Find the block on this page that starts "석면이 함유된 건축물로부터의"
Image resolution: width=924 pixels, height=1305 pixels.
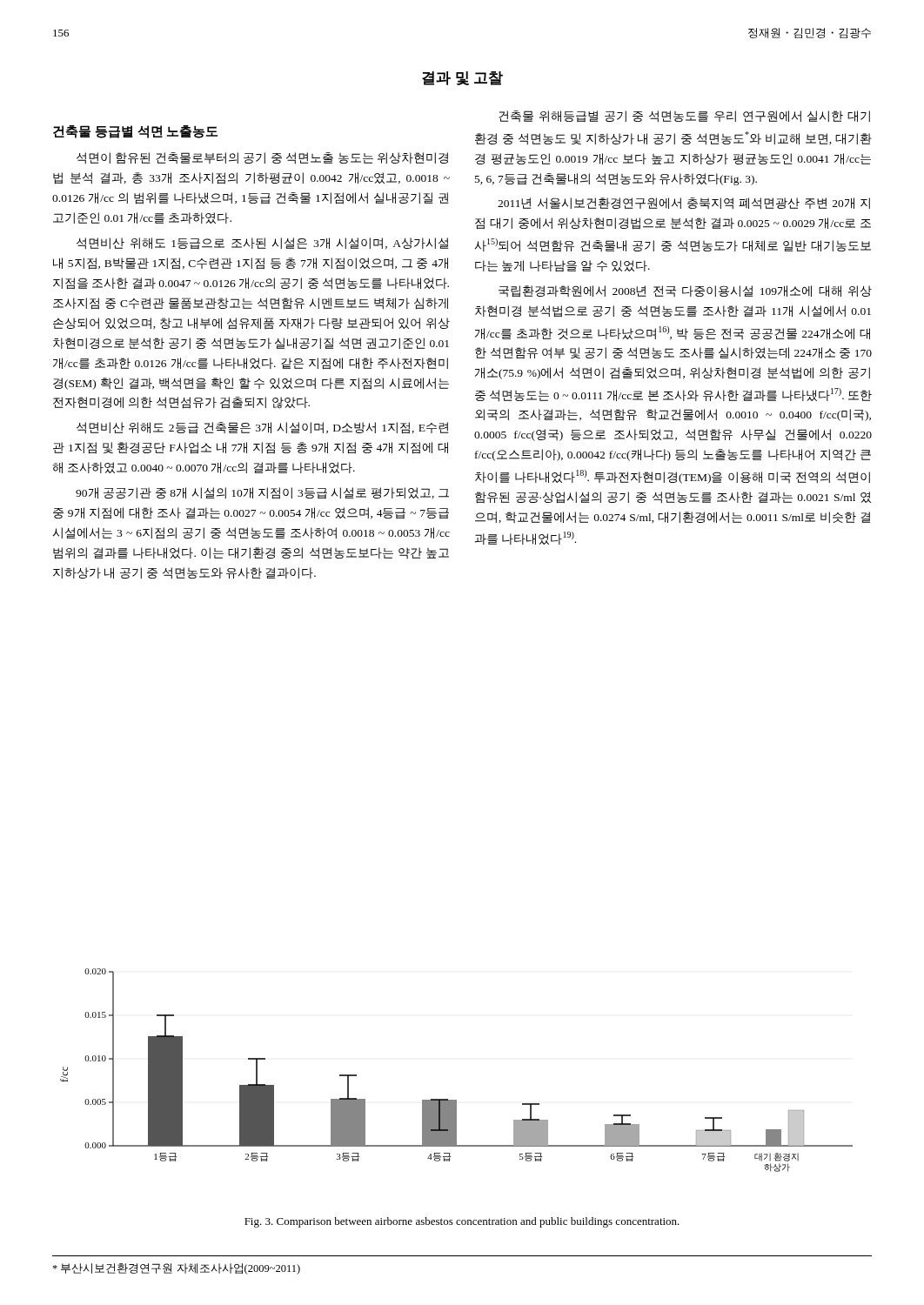(251, 188)
